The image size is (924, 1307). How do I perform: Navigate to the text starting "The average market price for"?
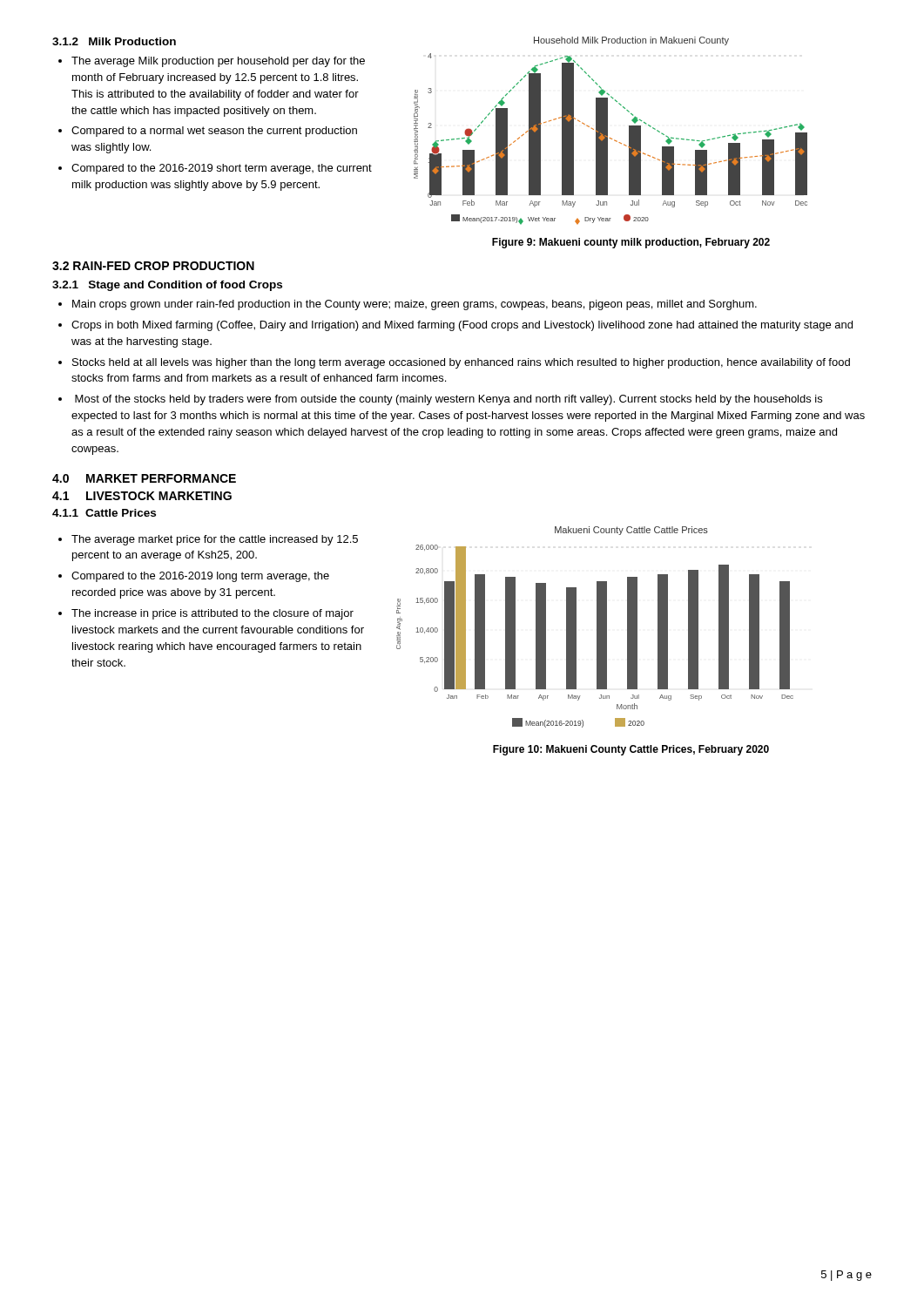tap(215, 547)
